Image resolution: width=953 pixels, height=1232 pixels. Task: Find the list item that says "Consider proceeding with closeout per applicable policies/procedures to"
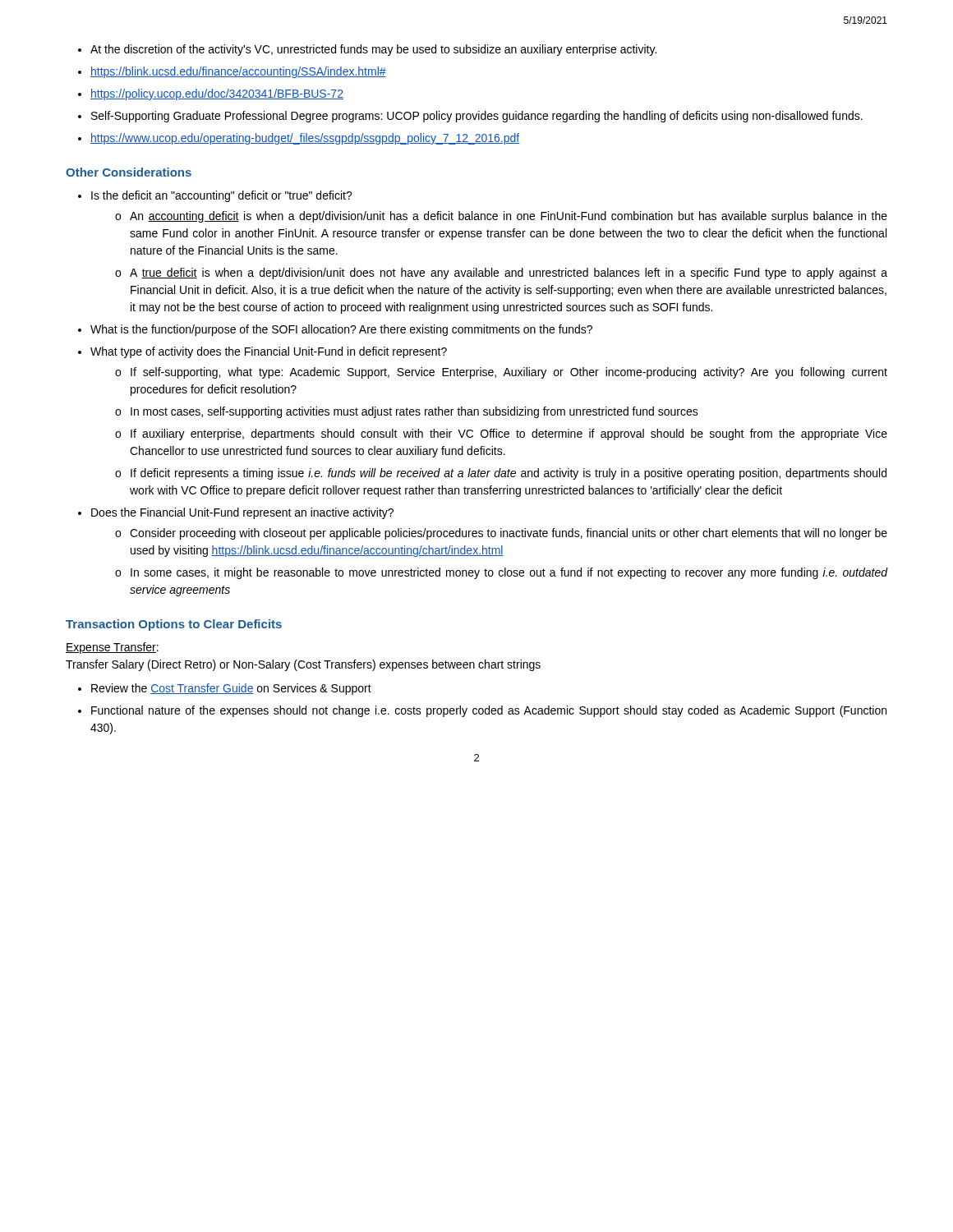click(509, 542)
